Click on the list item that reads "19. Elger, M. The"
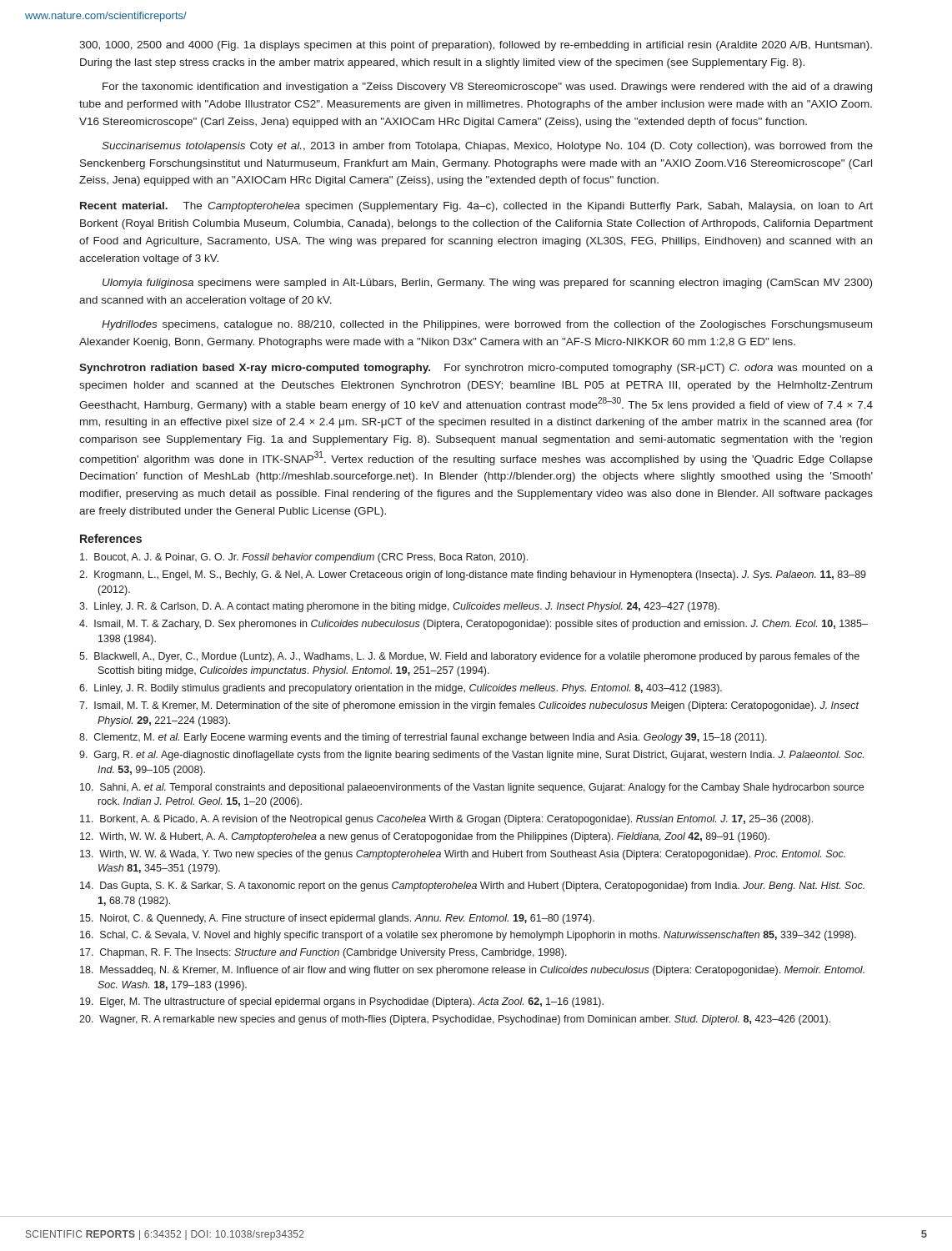 [x=342, y=1002]
